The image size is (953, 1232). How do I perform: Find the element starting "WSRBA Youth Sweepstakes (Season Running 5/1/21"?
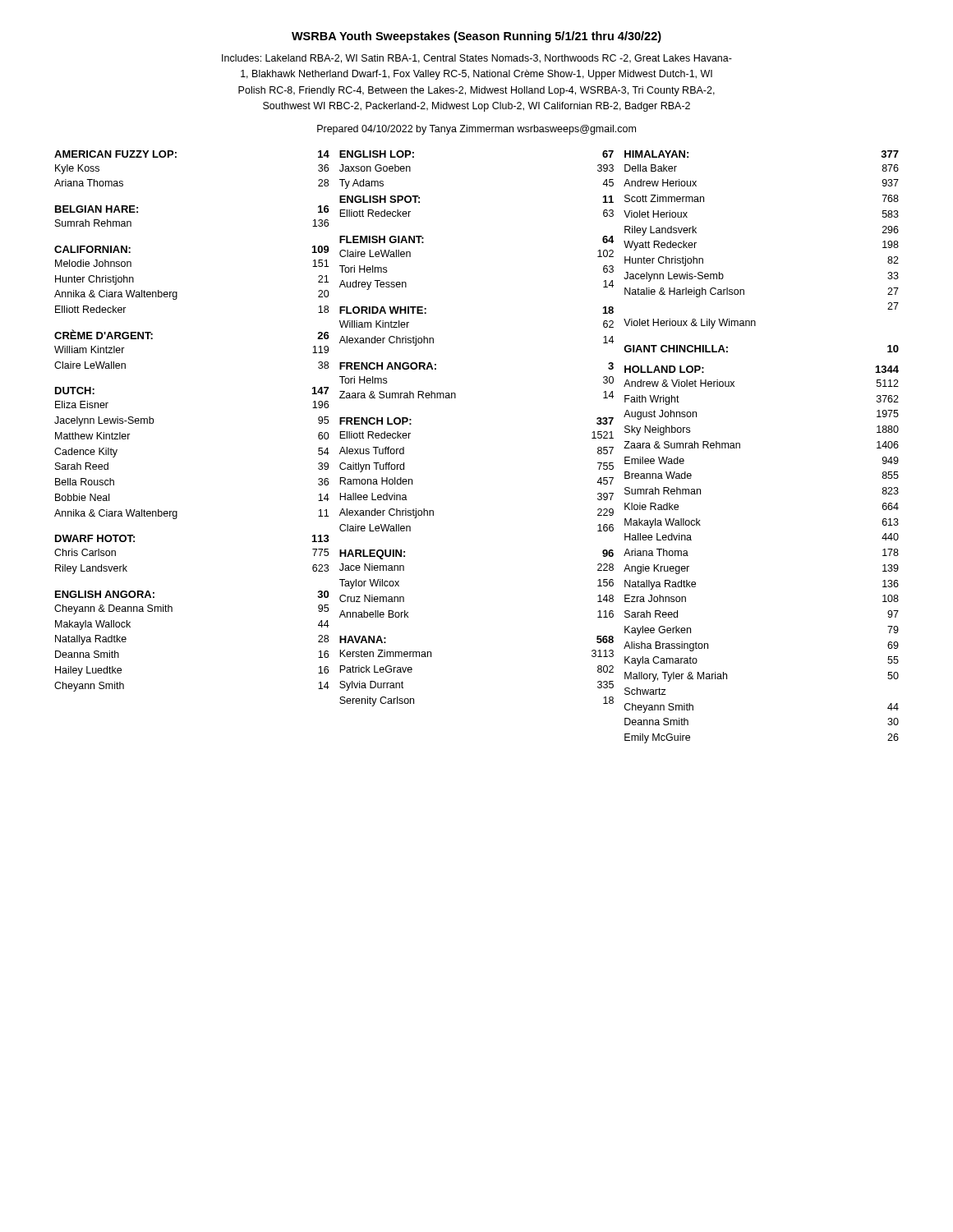pyautogui.click(x=476, y=36)
